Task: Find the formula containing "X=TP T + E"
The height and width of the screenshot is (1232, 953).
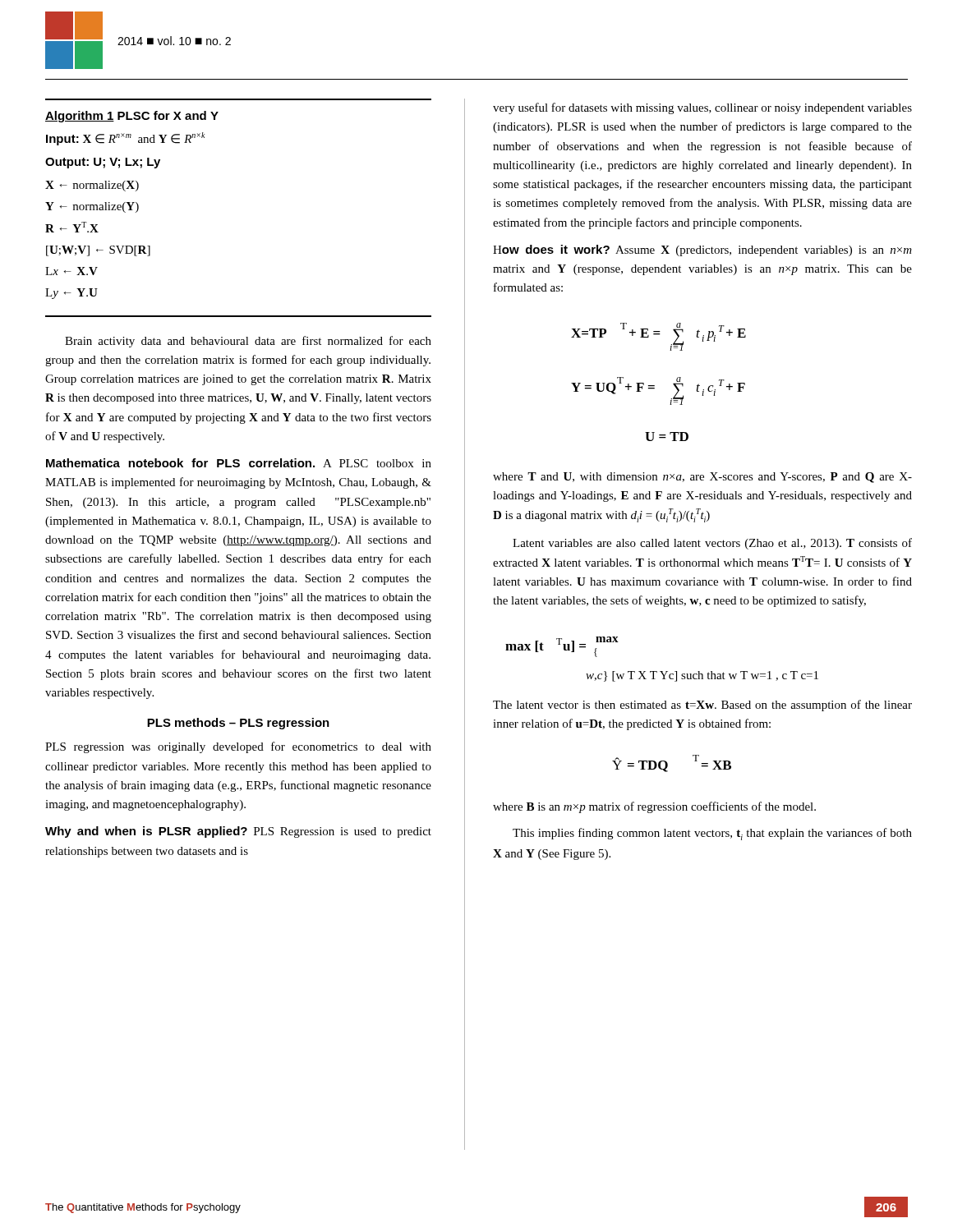Action: click(x=702, y=332)
